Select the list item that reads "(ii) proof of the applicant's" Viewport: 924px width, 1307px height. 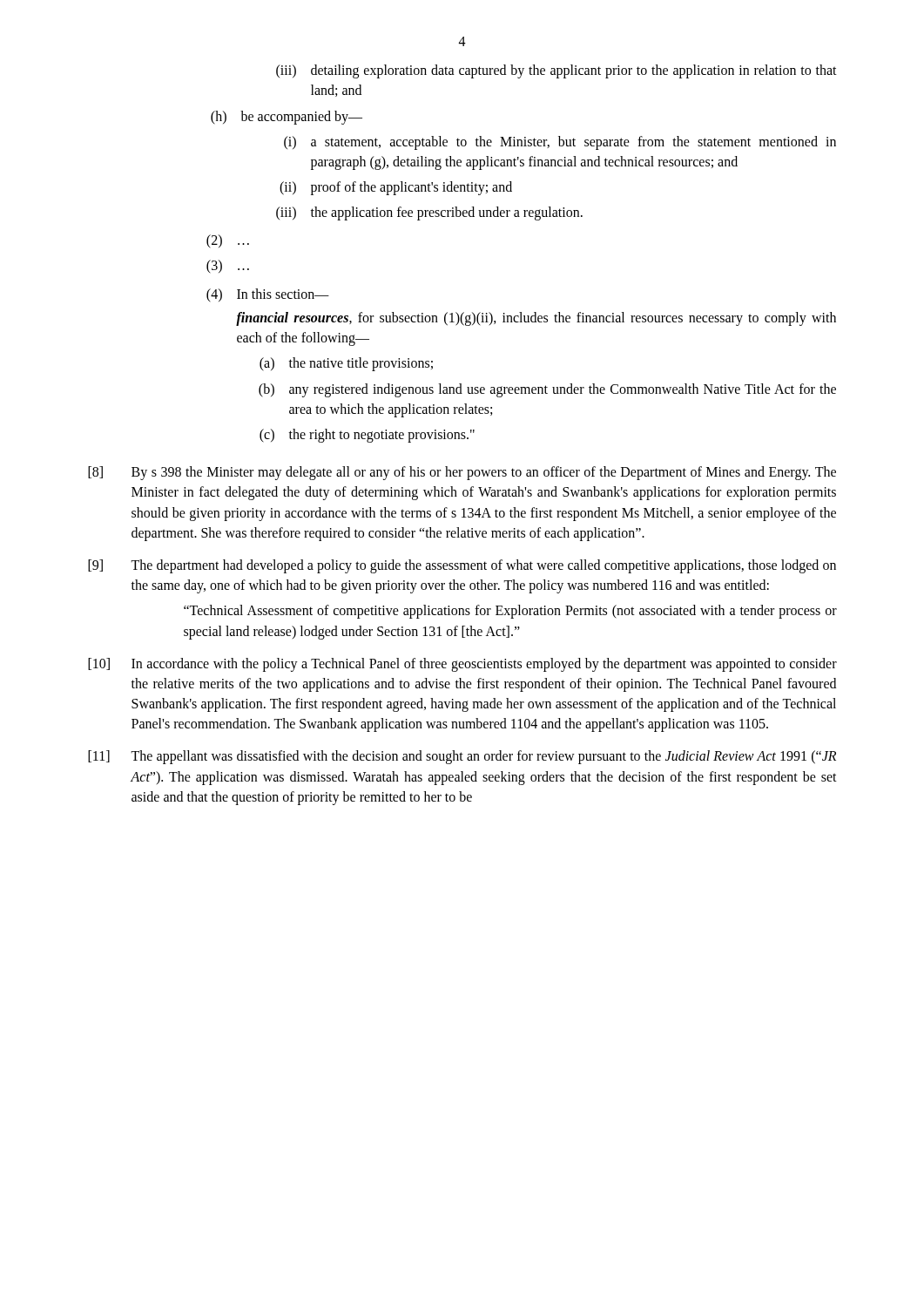point(396,188)
